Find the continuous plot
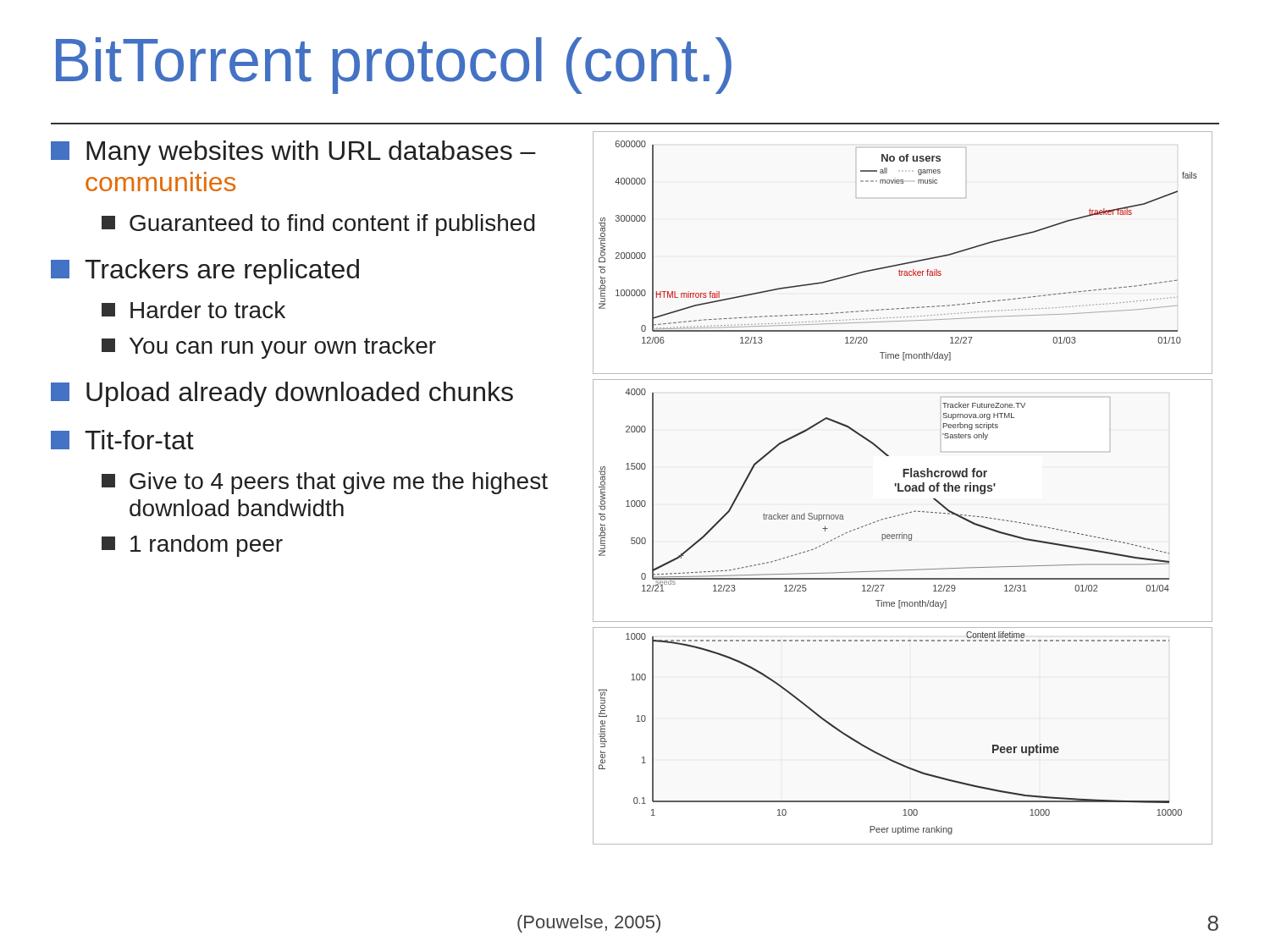The image size is (1270, 952). pos(903,736)
